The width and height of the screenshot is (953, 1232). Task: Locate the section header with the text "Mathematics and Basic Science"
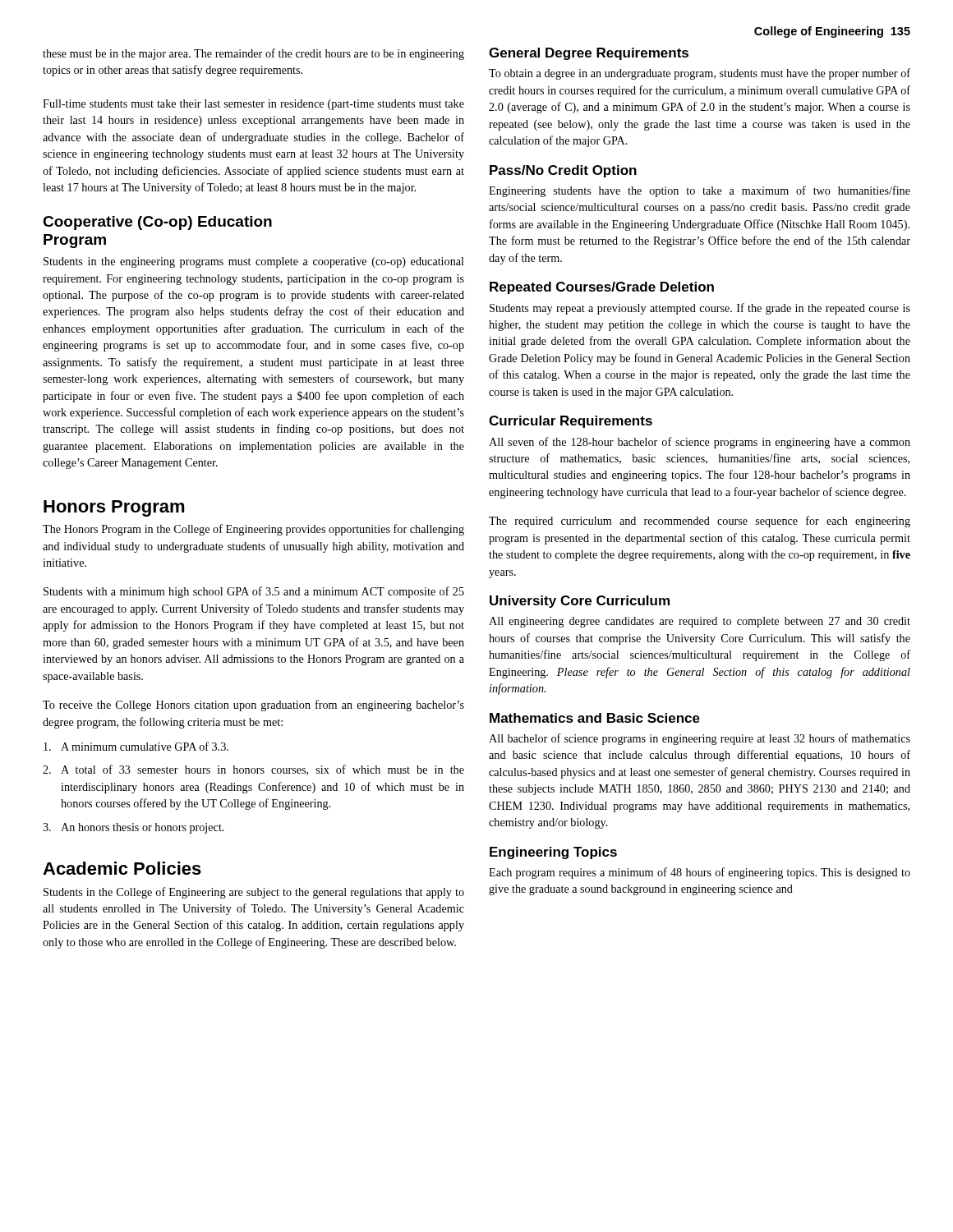tap(594, 718)
